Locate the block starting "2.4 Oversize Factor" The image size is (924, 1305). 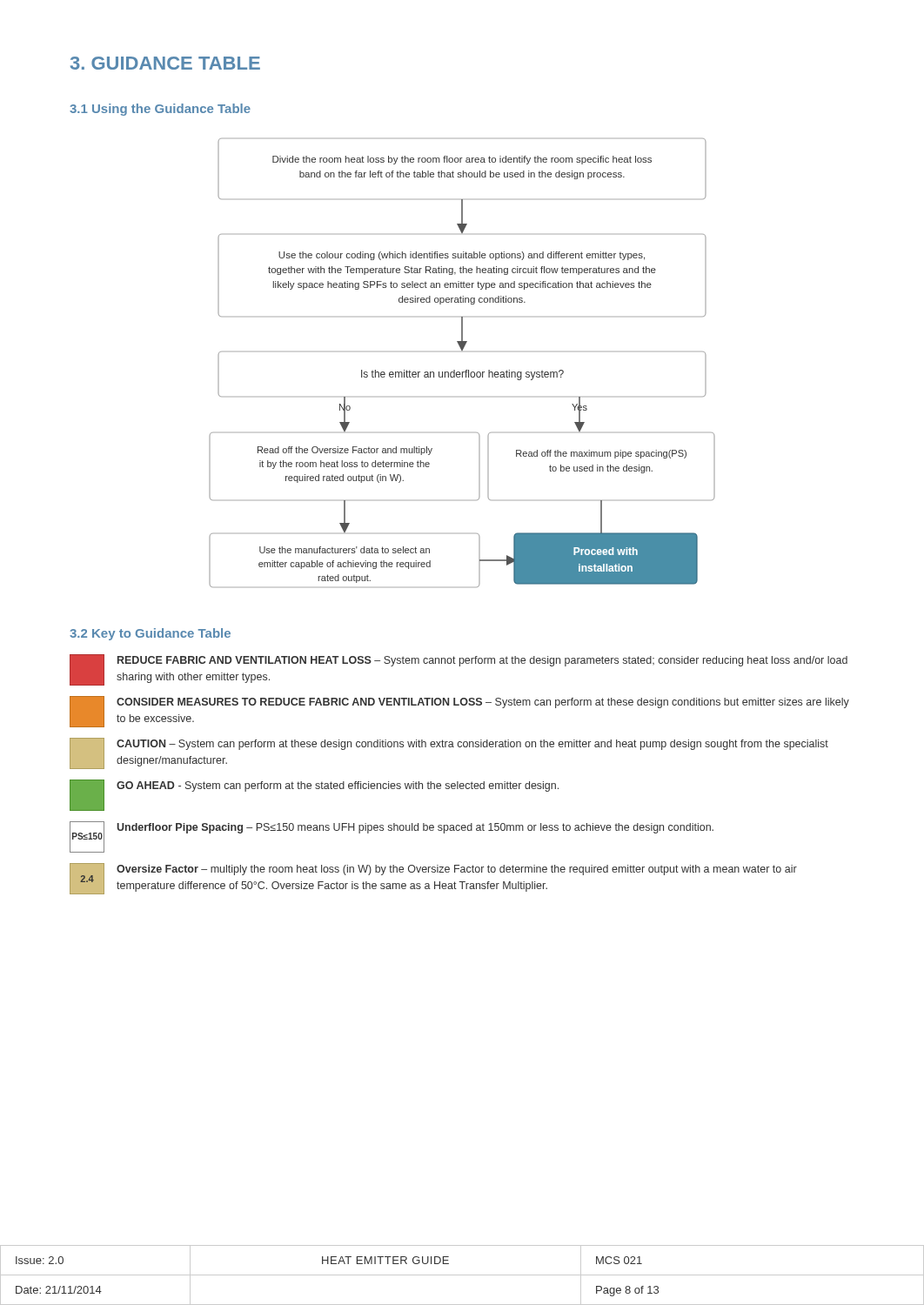(x=462, y=878)
